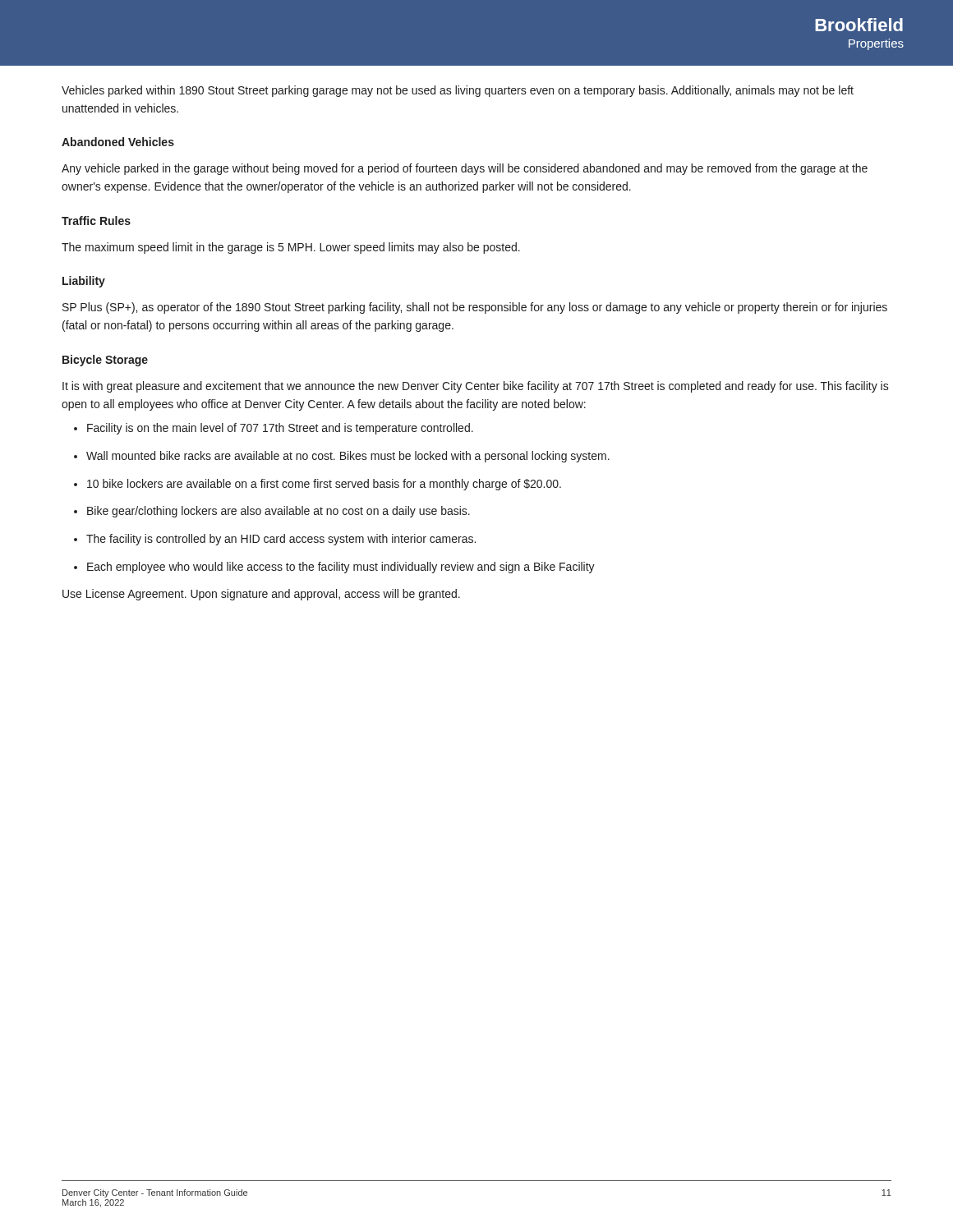Screen dimensions: 1232x953
Task: Click on the list item that says "10 bike lockers are available on a first"
Action: [324, 483]
